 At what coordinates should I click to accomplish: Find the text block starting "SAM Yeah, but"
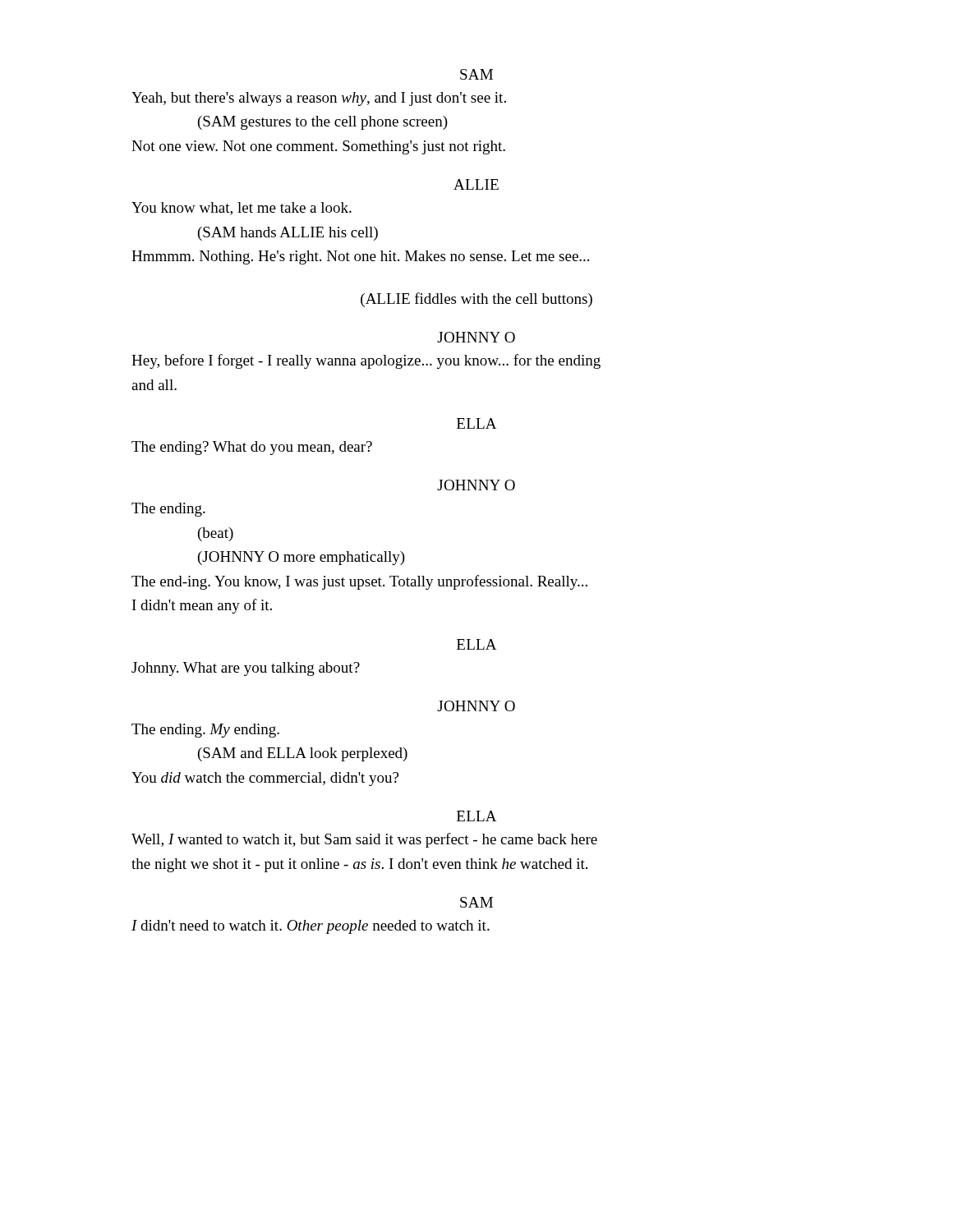pos(476,112)
